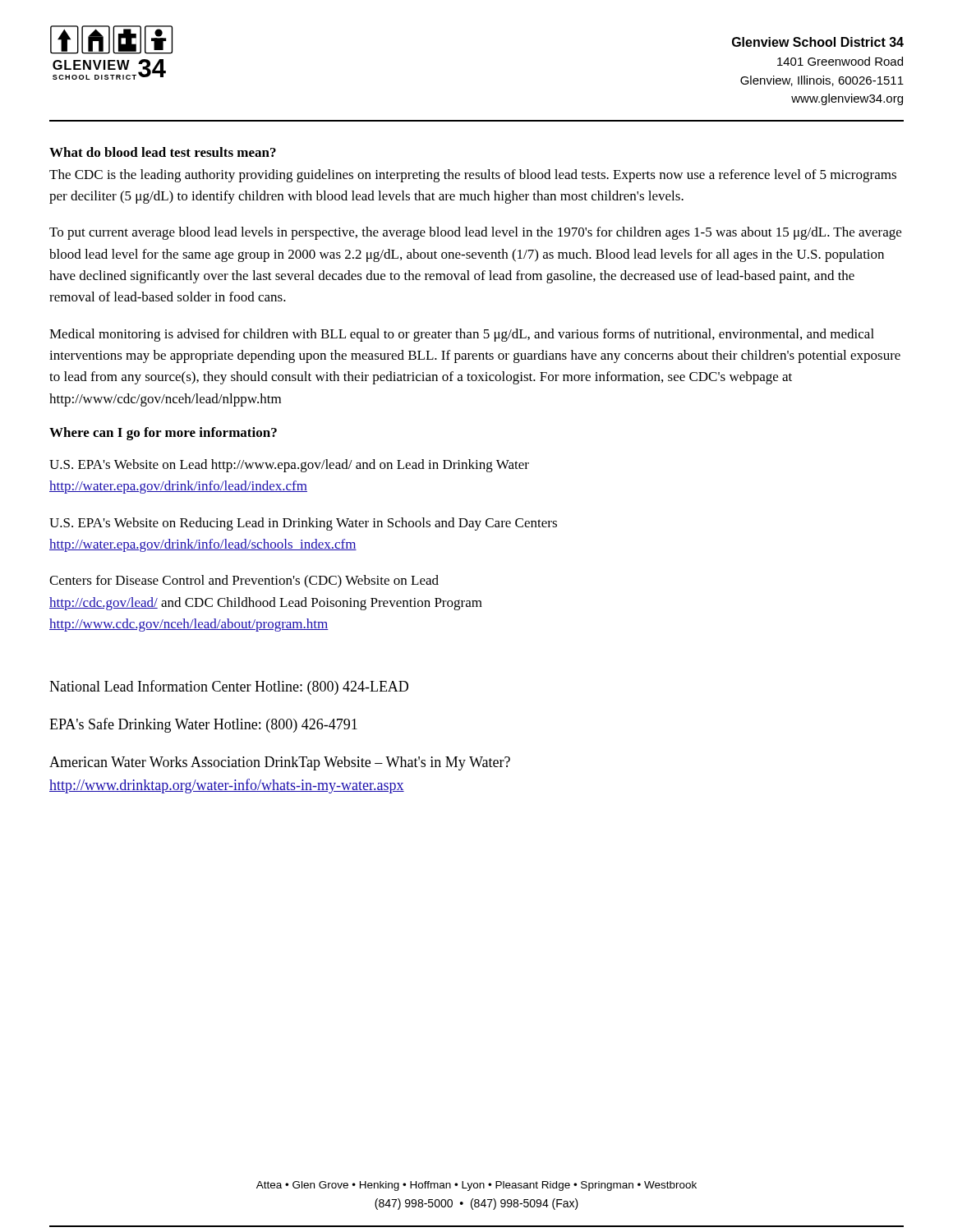The width and height of the screenshot is (953, 1232).
Task: Click on the text block that says "Glenview School District 34 1401 Greenwood"
Action: pyautogui.click(x=818, y=70)
